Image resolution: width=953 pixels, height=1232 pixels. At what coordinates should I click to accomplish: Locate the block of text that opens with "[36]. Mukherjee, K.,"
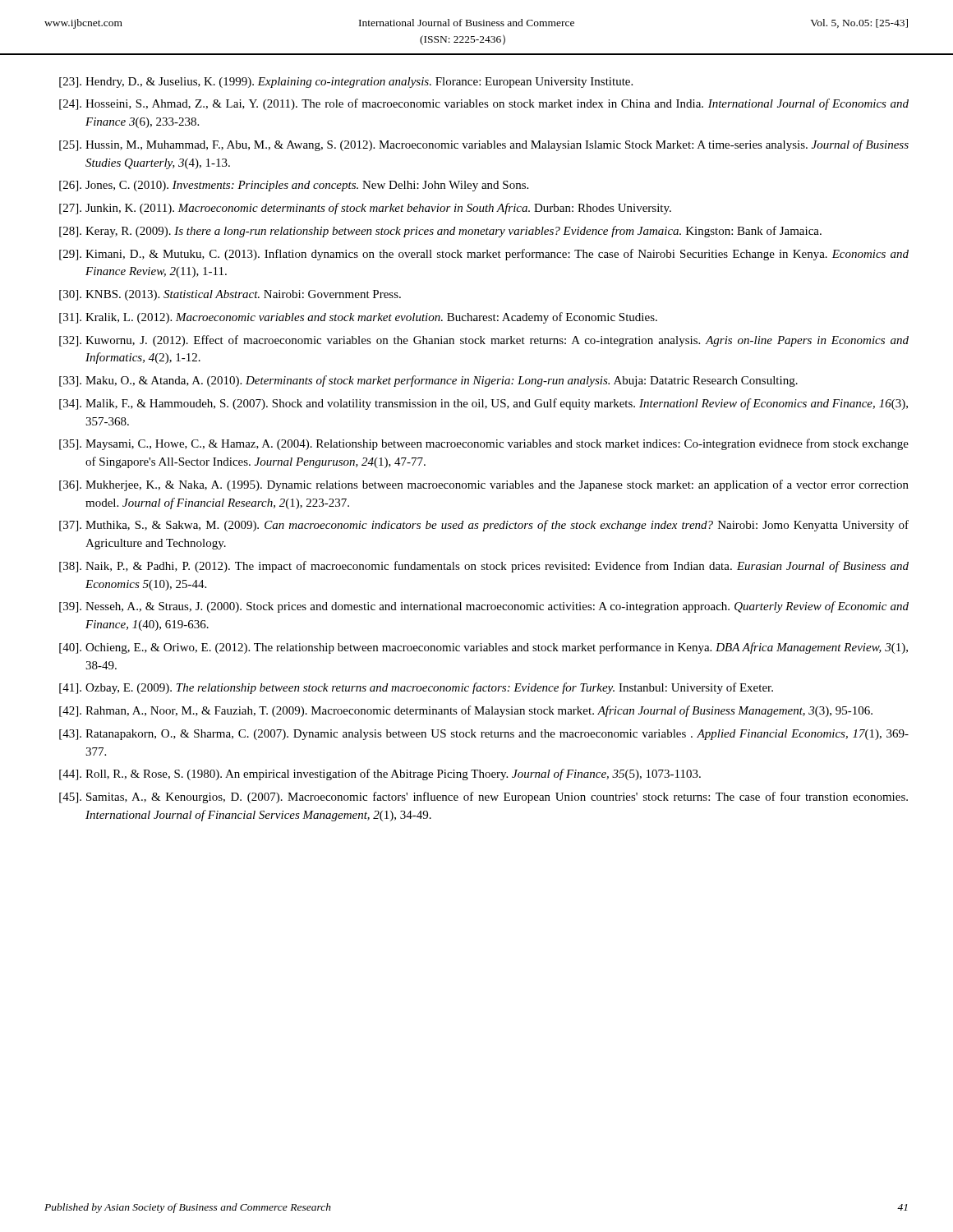click(476, 494)
